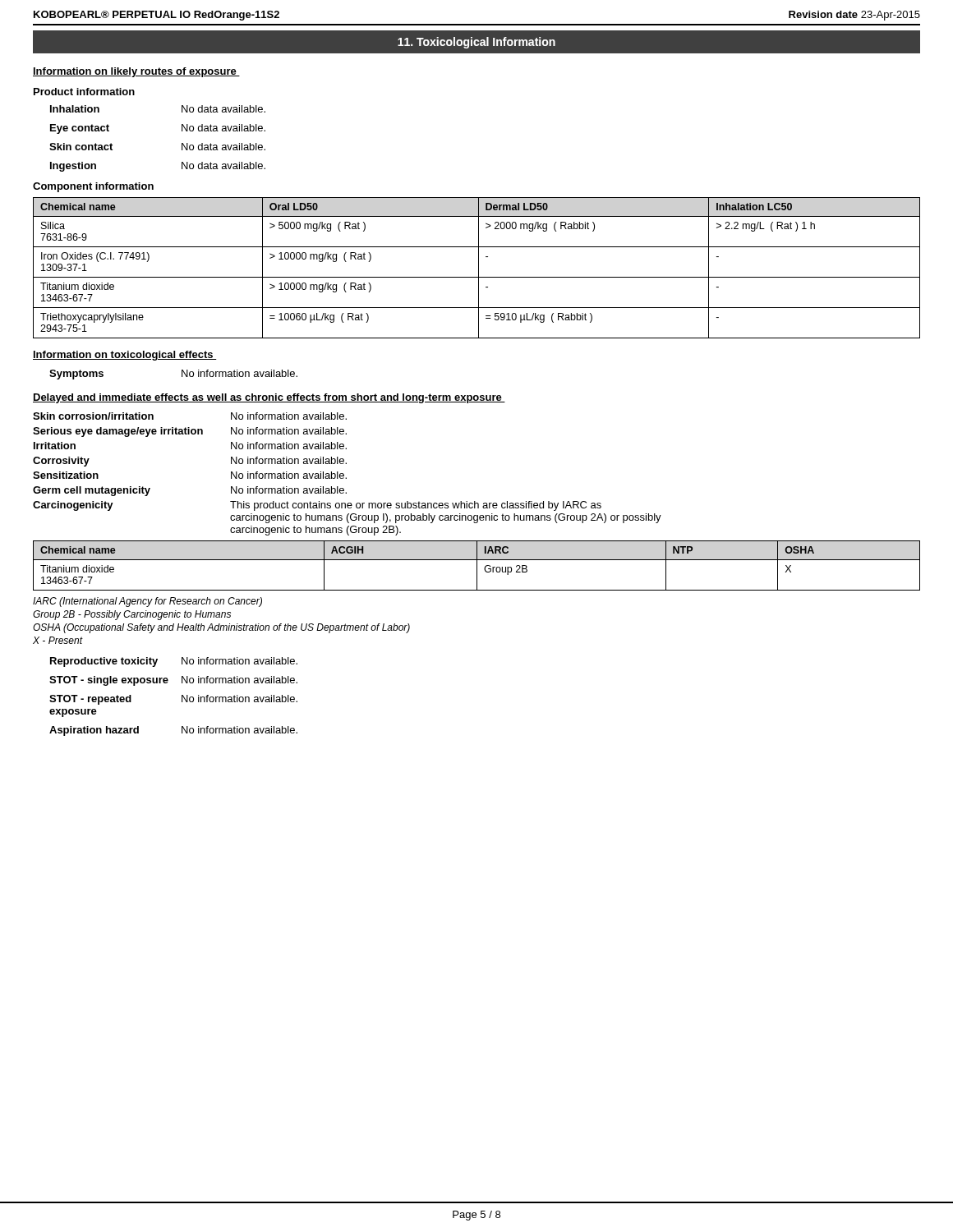Locate the passage starting "IARC (International Agency for Research on"
953x1232 pixels.
tap(147, 602)
